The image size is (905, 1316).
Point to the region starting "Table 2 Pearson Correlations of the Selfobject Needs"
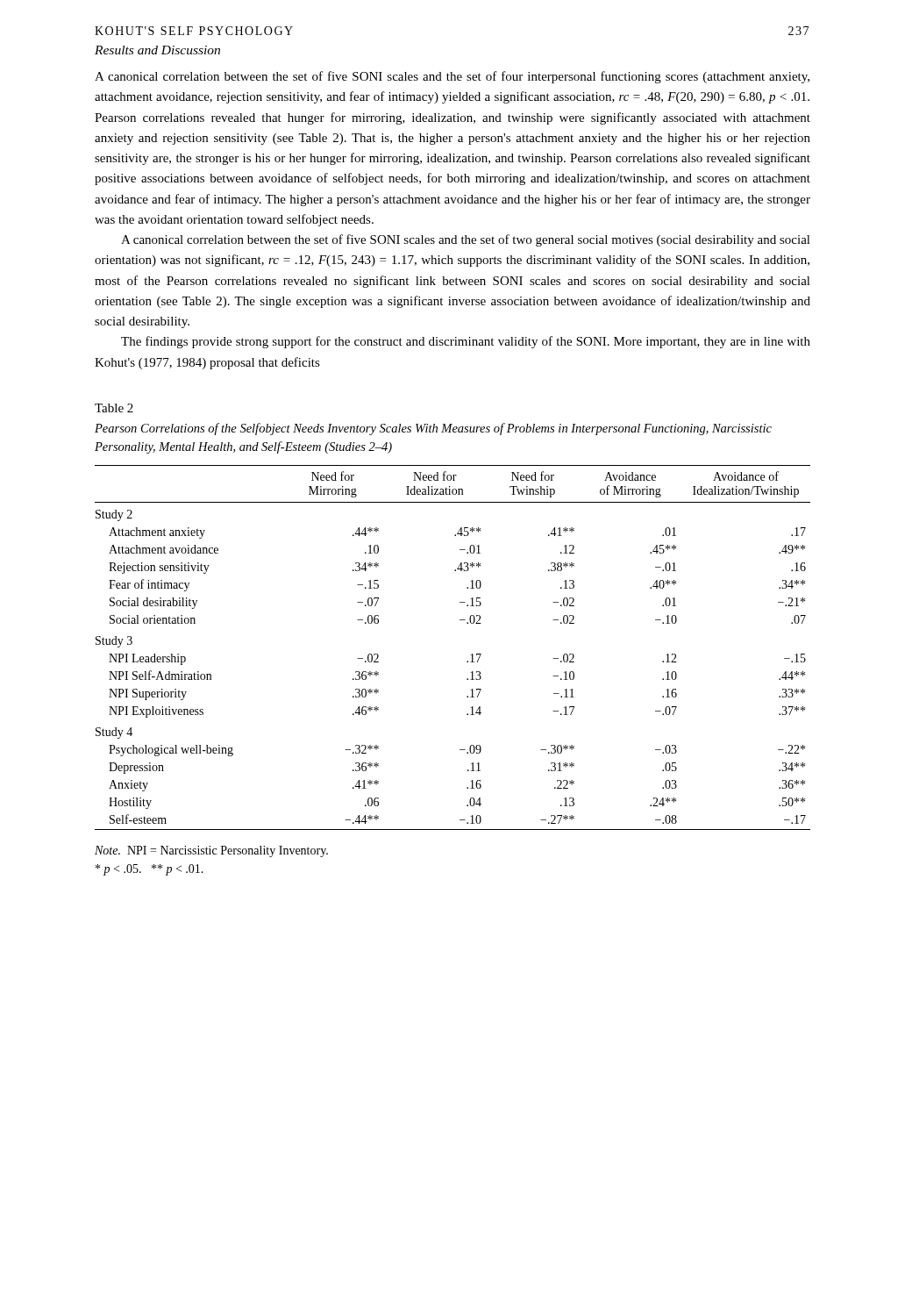[x=452, y=428]
